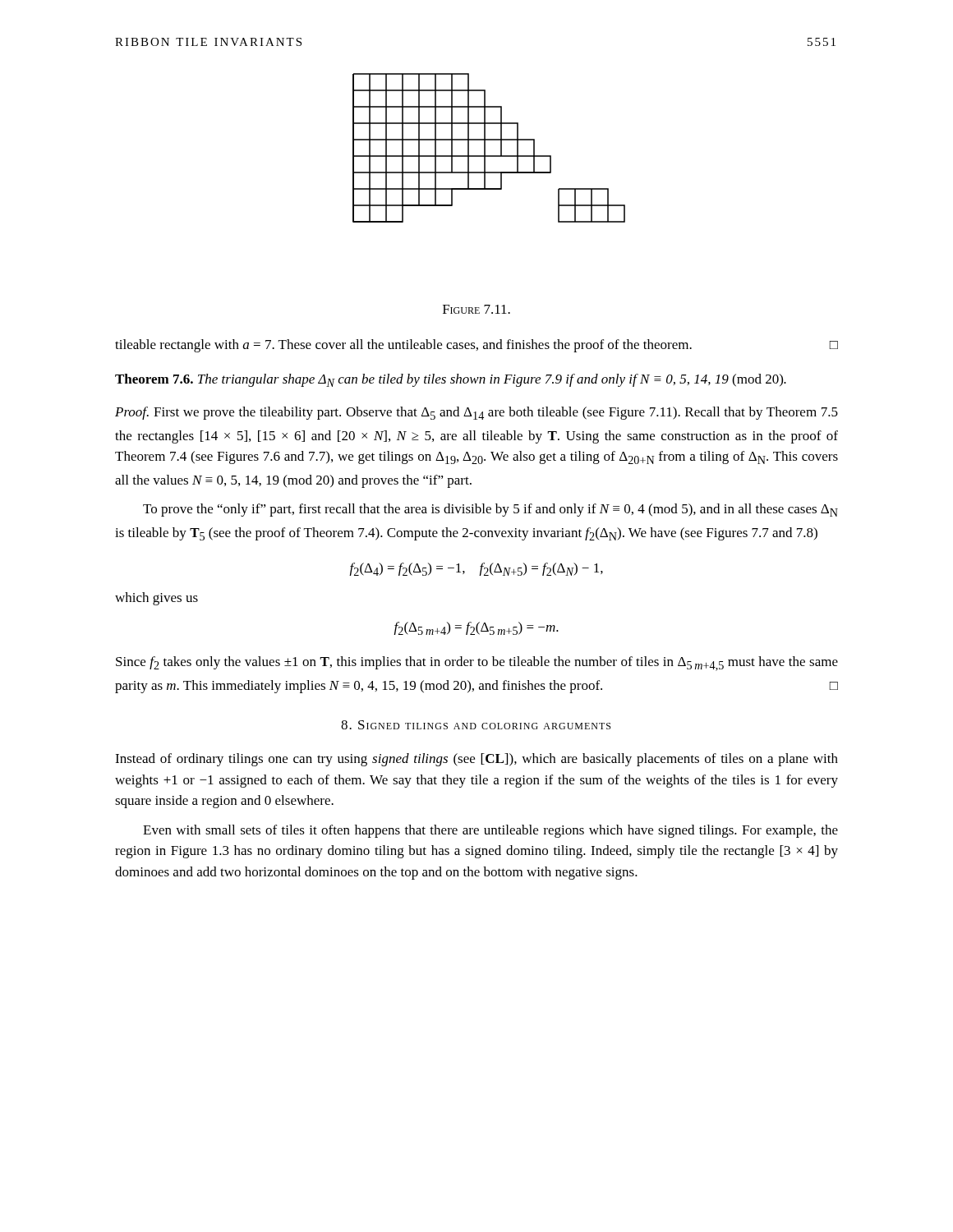
Task: Click on the region starting "Proof. First we"
Action: pyautogui.click(x=476, y=446)
